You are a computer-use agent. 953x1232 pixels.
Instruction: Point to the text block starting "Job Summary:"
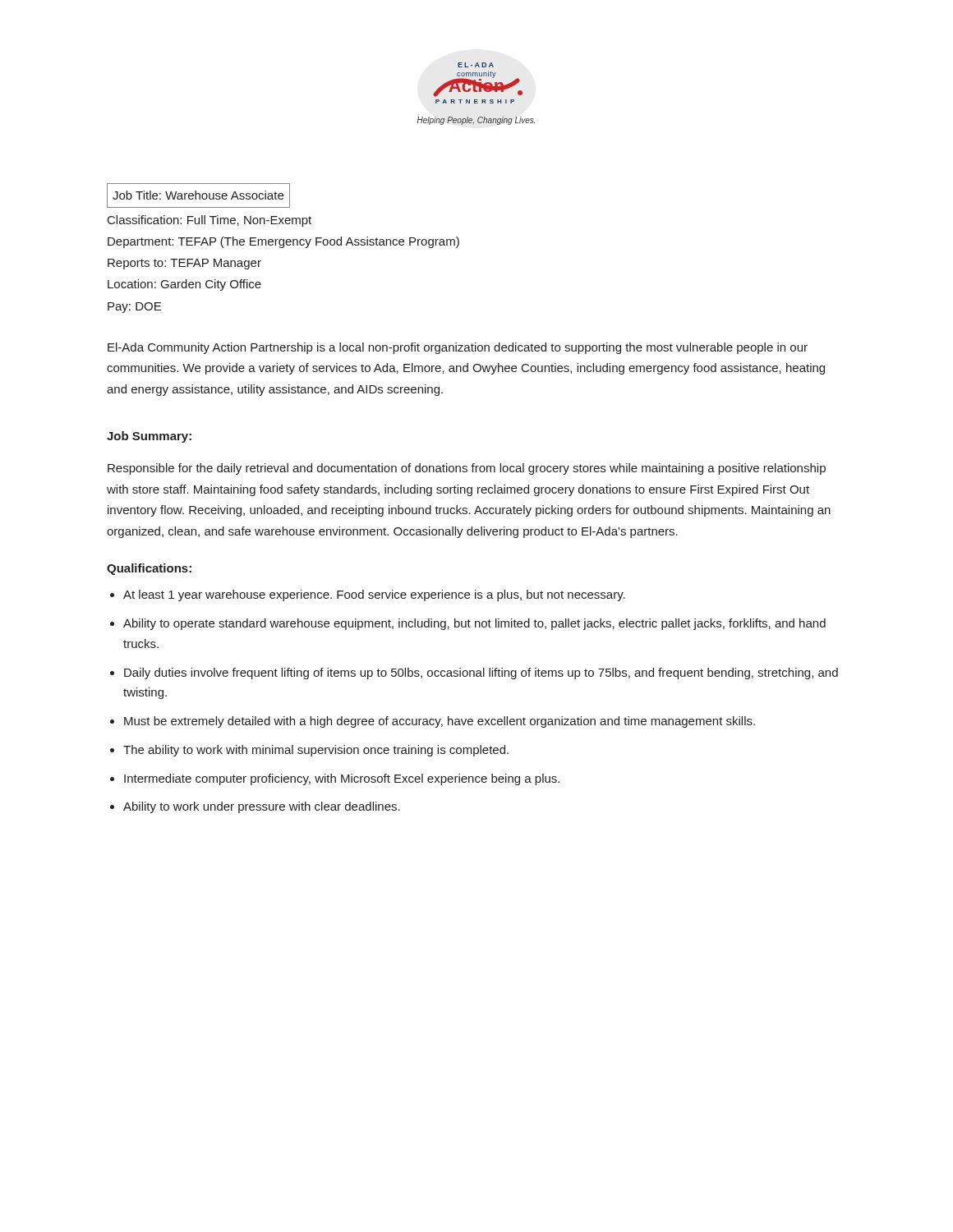pos(150,436)
